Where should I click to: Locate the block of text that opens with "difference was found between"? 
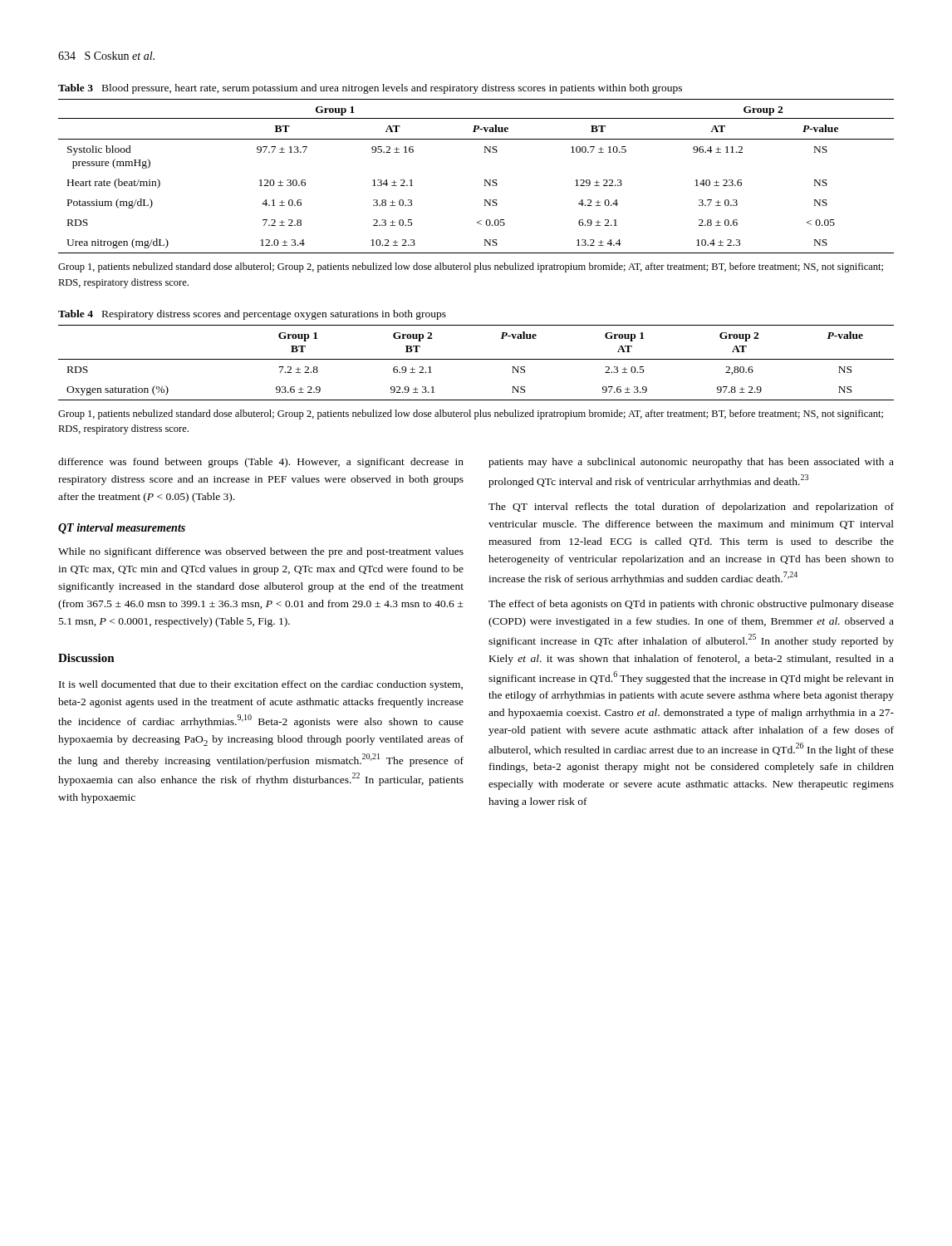[x=261, y=480]
